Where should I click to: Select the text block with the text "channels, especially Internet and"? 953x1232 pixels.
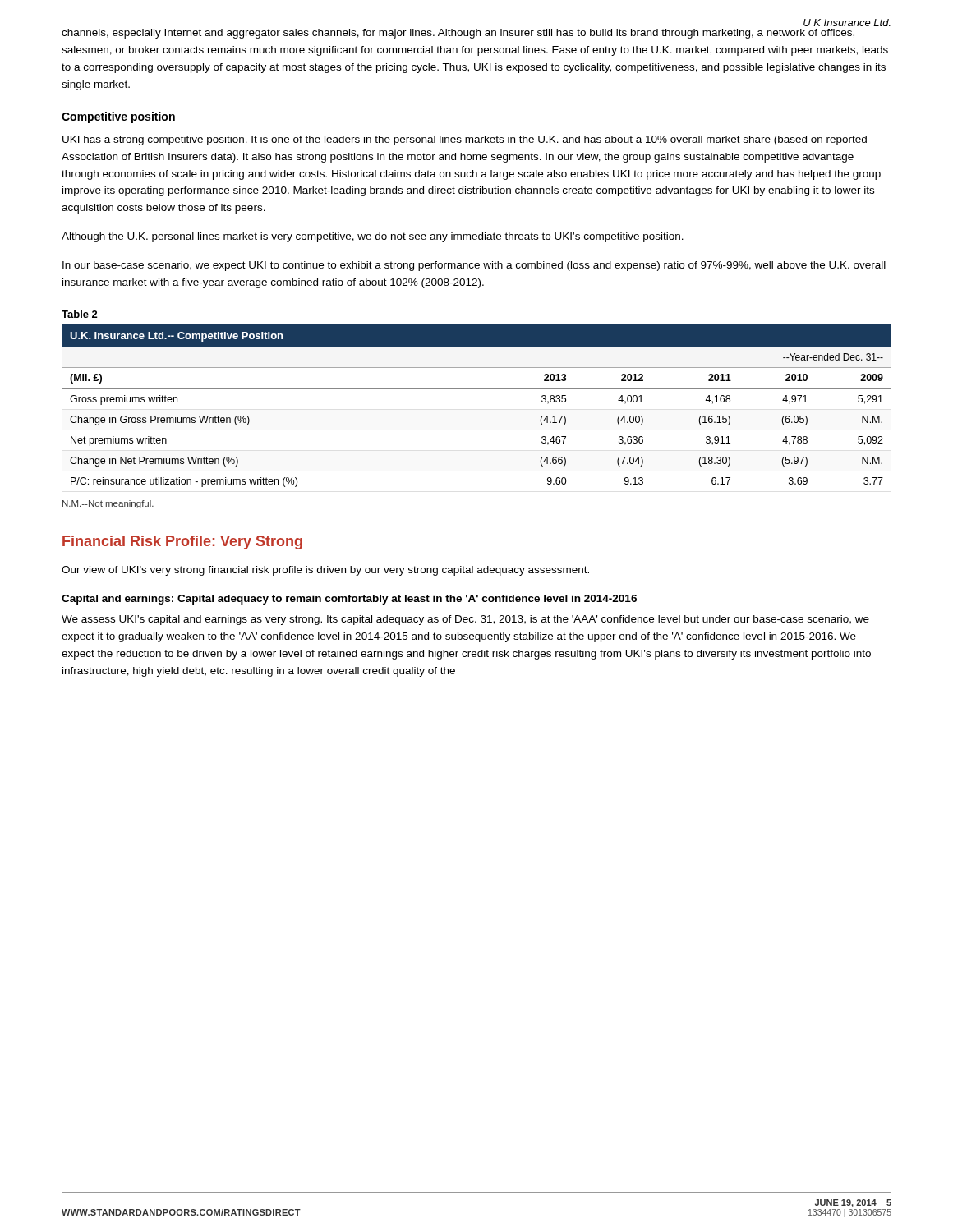[x=475, y=58]
